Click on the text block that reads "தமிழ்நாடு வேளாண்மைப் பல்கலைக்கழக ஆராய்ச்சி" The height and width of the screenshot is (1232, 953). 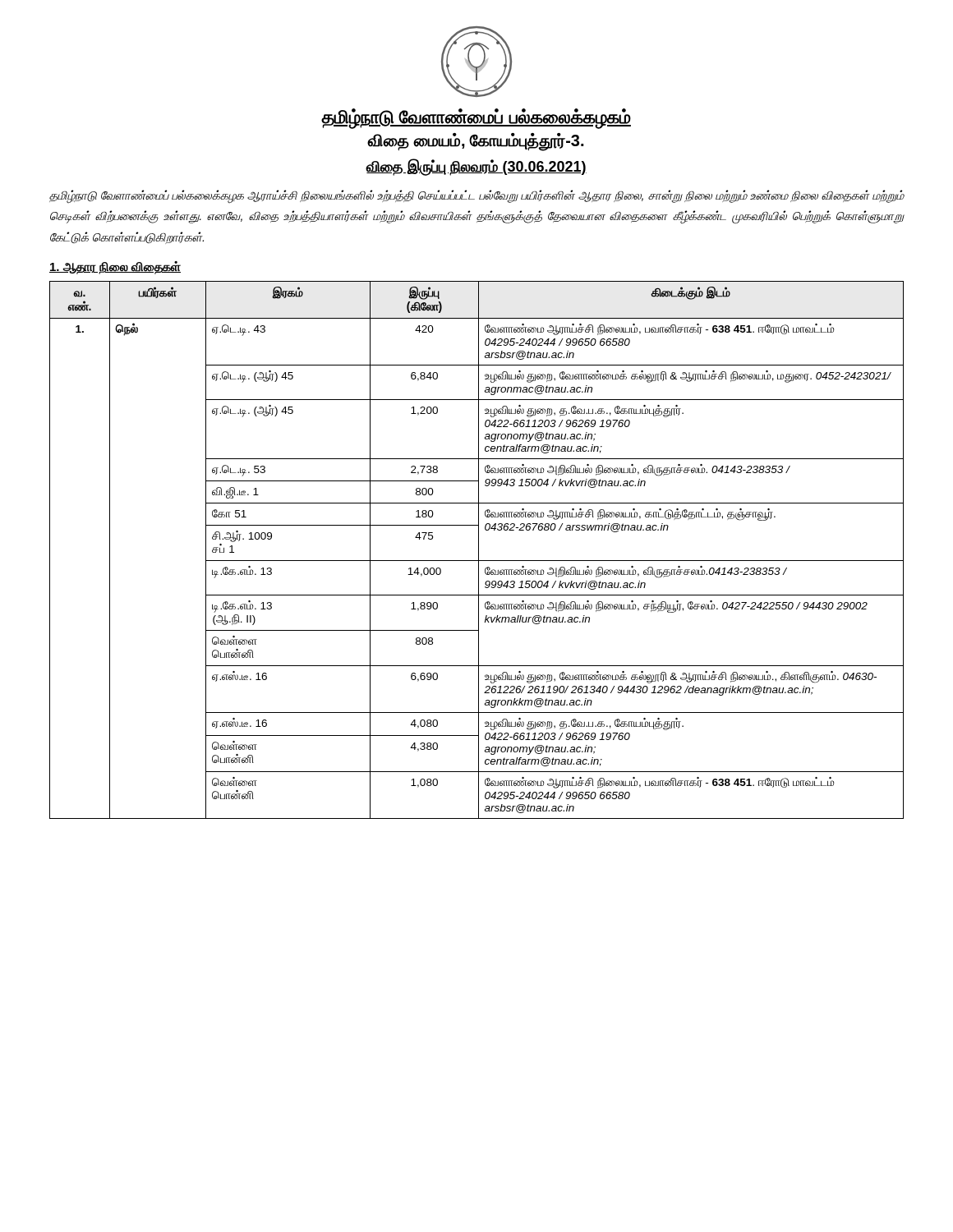click(x=476, y=216)
